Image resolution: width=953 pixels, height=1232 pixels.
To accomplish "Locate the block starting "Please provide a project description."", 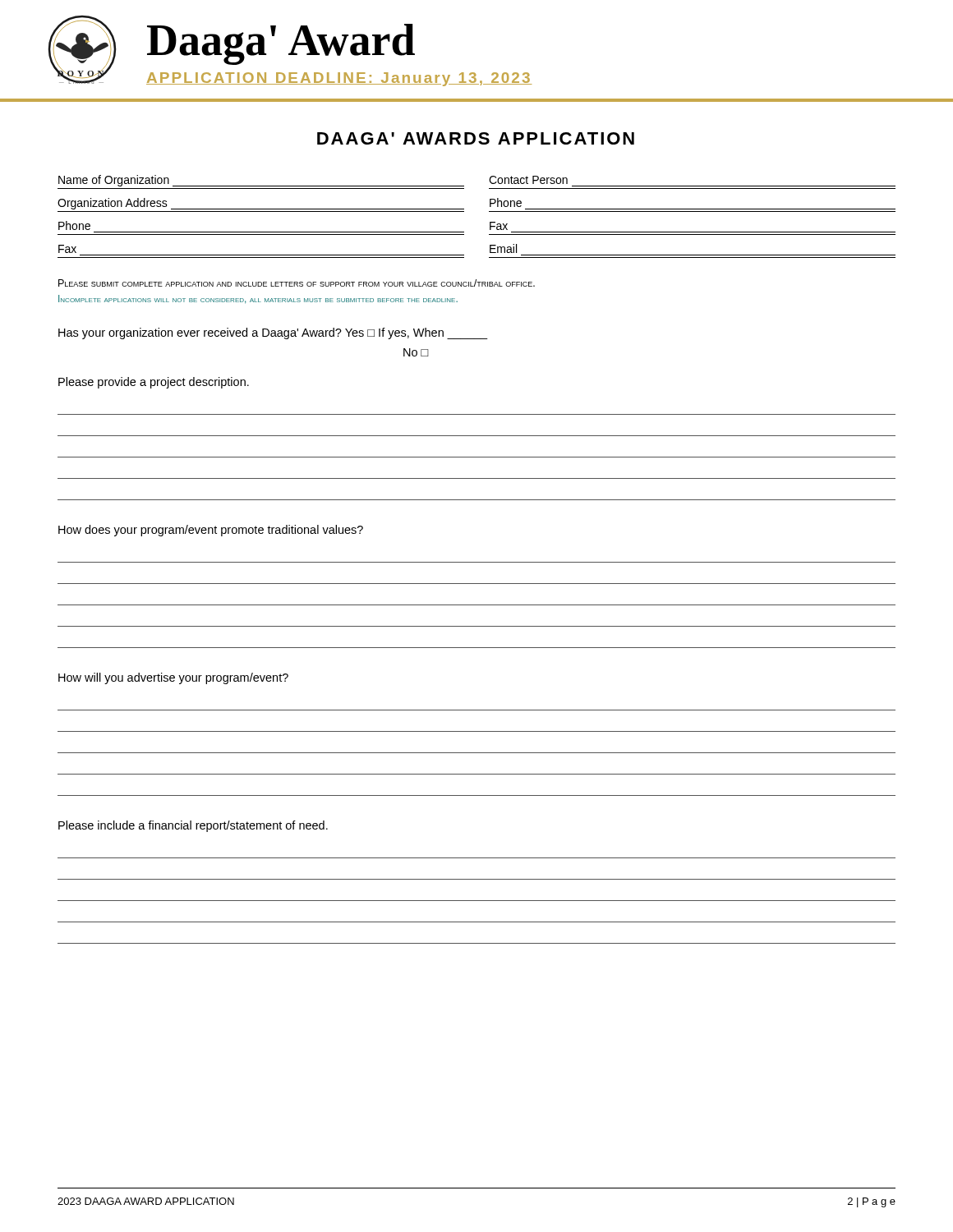I will pyautogui.click(x=154, y=382).
